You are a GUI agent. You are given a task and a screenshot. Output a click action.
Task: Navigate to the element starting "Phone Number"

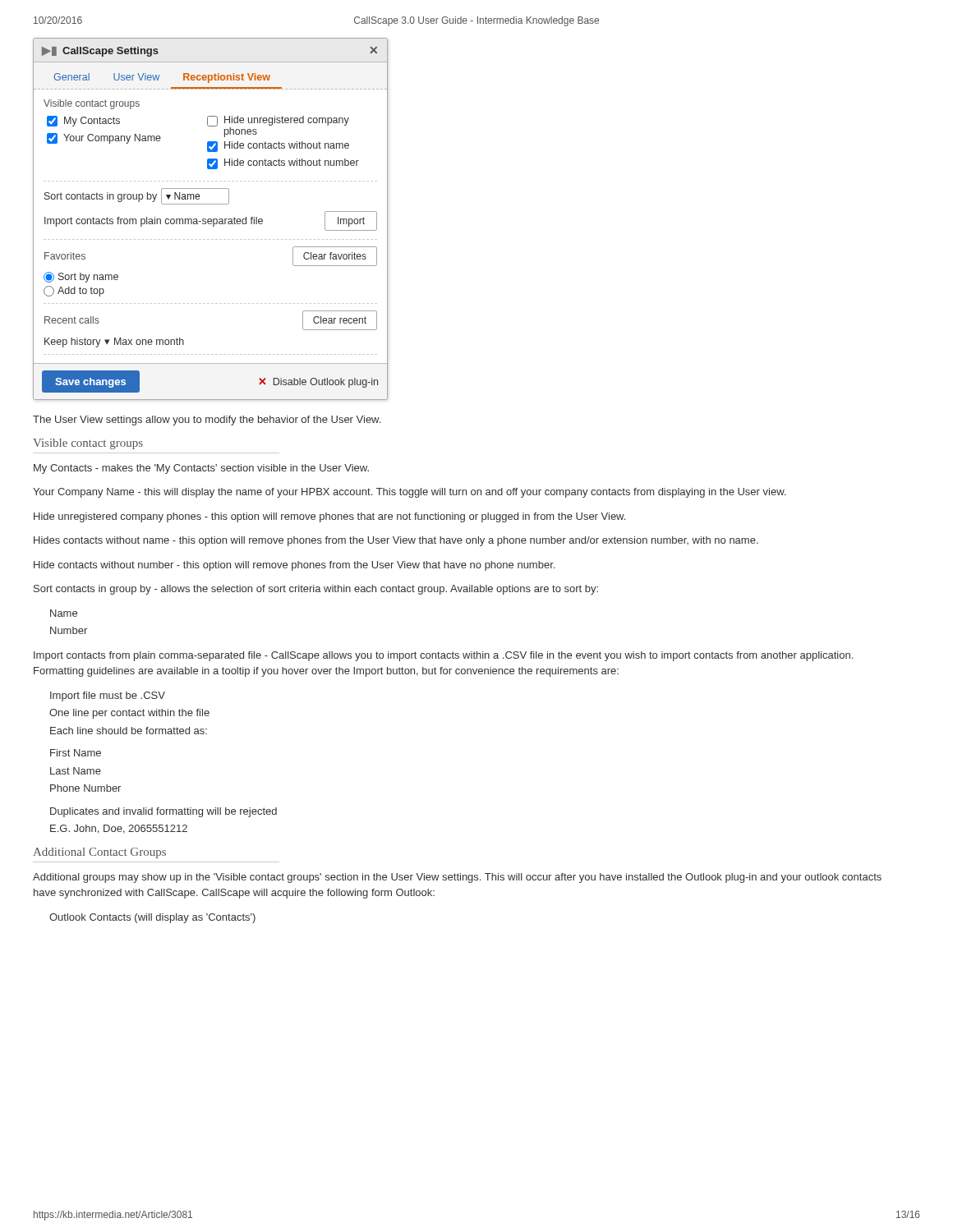pos(85,788)
